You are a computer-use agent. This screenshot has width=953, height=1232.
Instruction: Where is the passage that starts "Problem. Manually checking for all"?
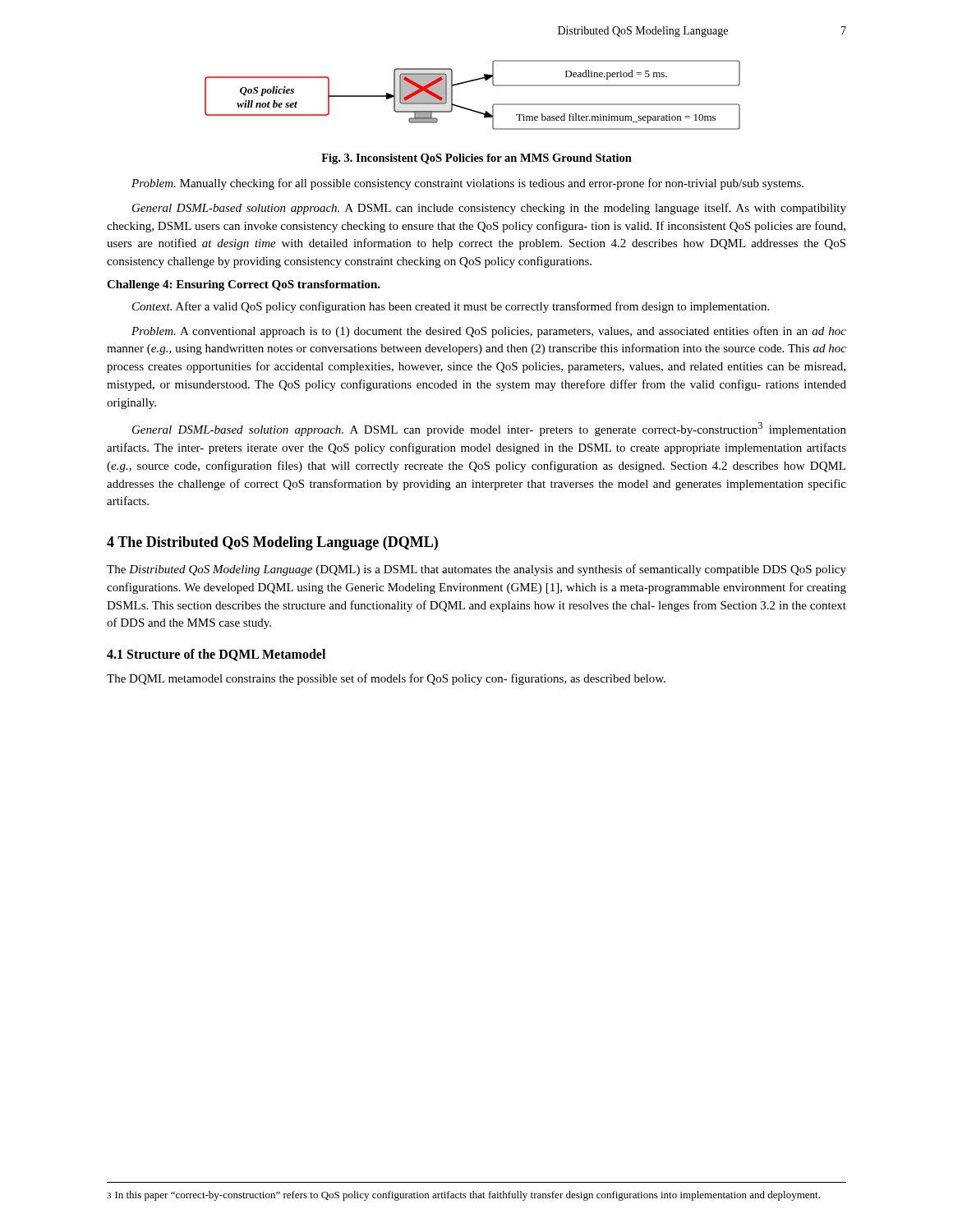pos(468,183)
